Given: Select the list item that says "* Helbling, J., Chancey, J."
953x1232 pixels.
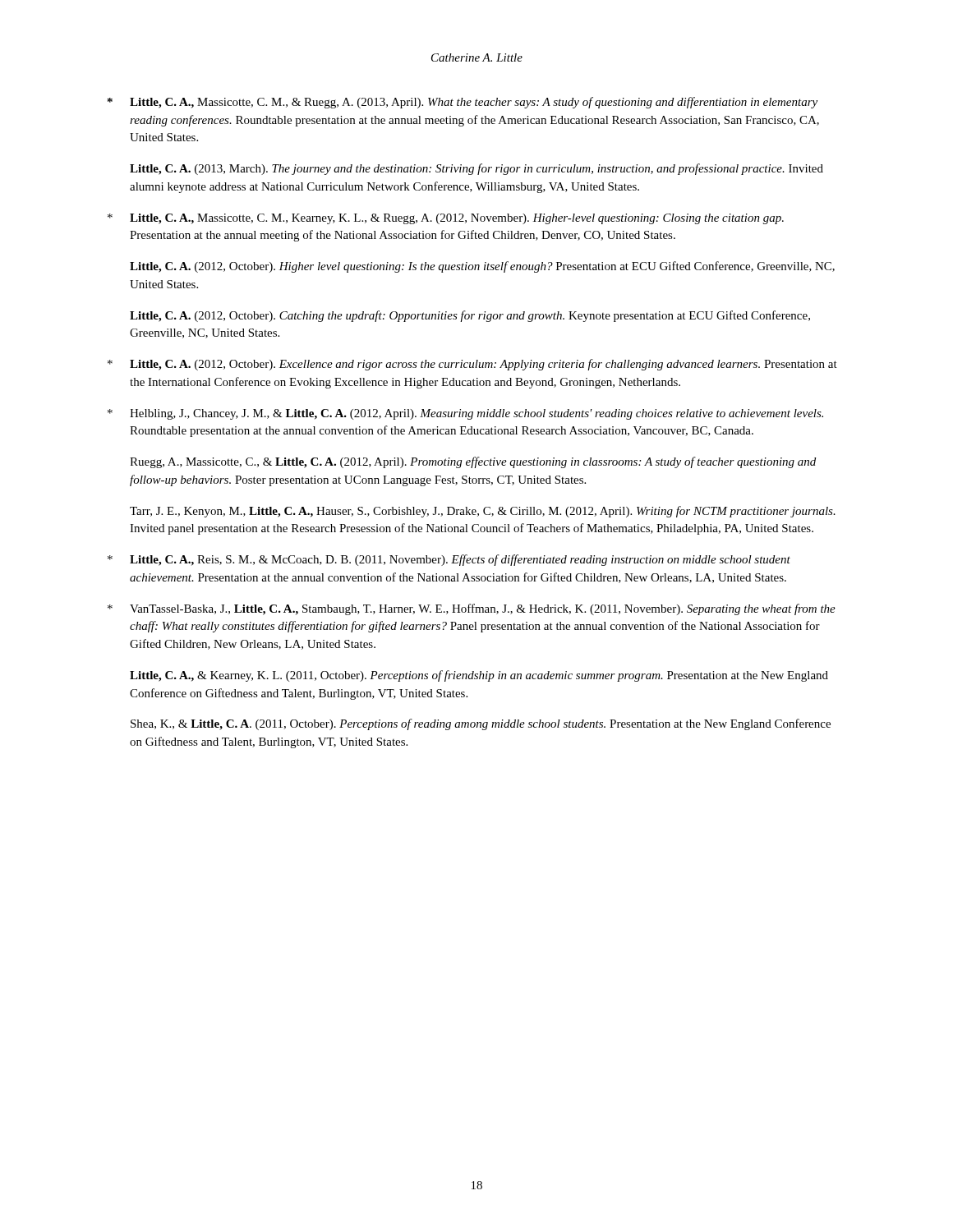Looking at the screenshot, I should 476,422.
